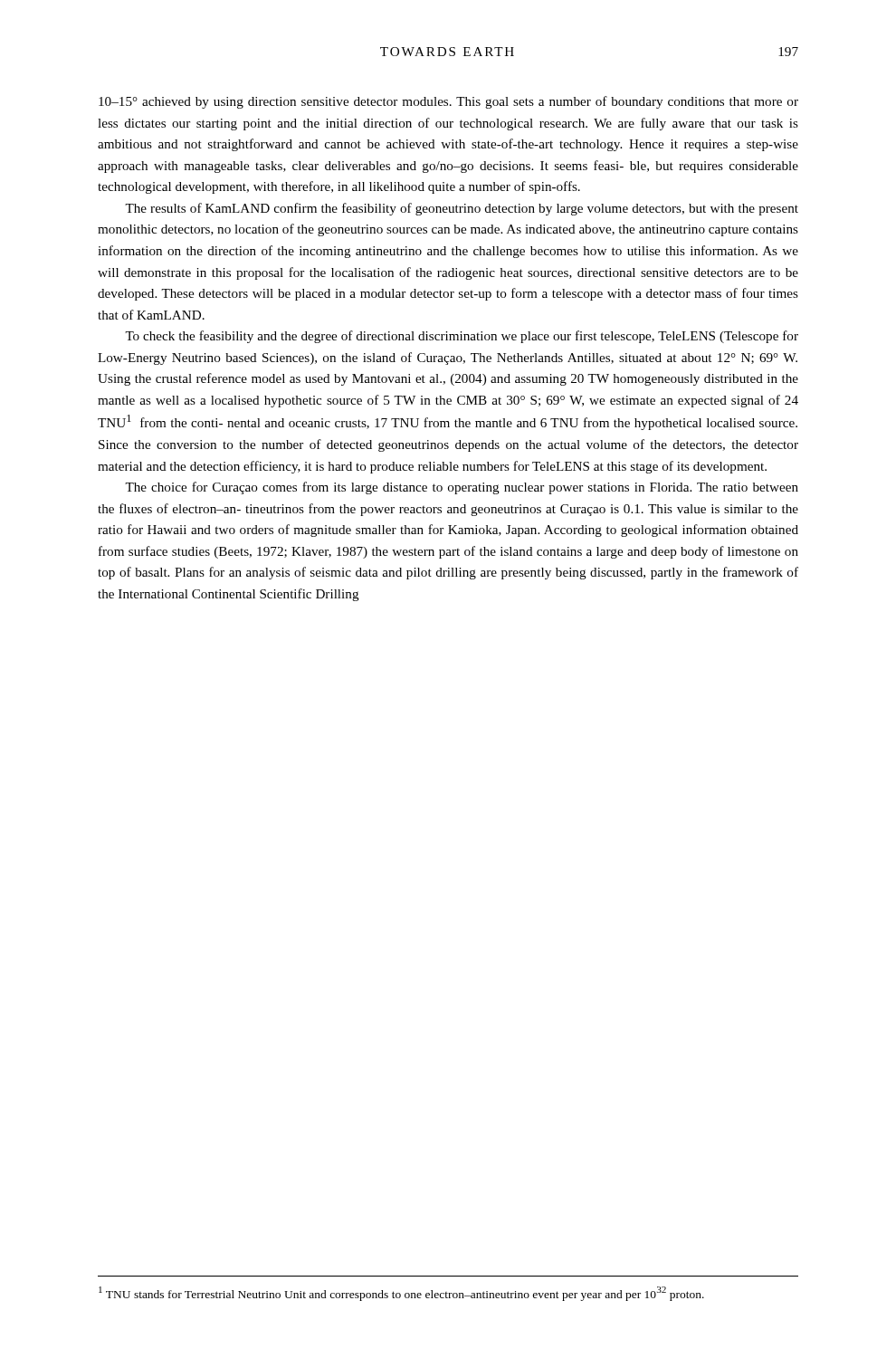Where is the passage that starts "1 TNU stands for Terrestrial Neutrino Unit"?
896x1358 pixels.
(401, 1292)
